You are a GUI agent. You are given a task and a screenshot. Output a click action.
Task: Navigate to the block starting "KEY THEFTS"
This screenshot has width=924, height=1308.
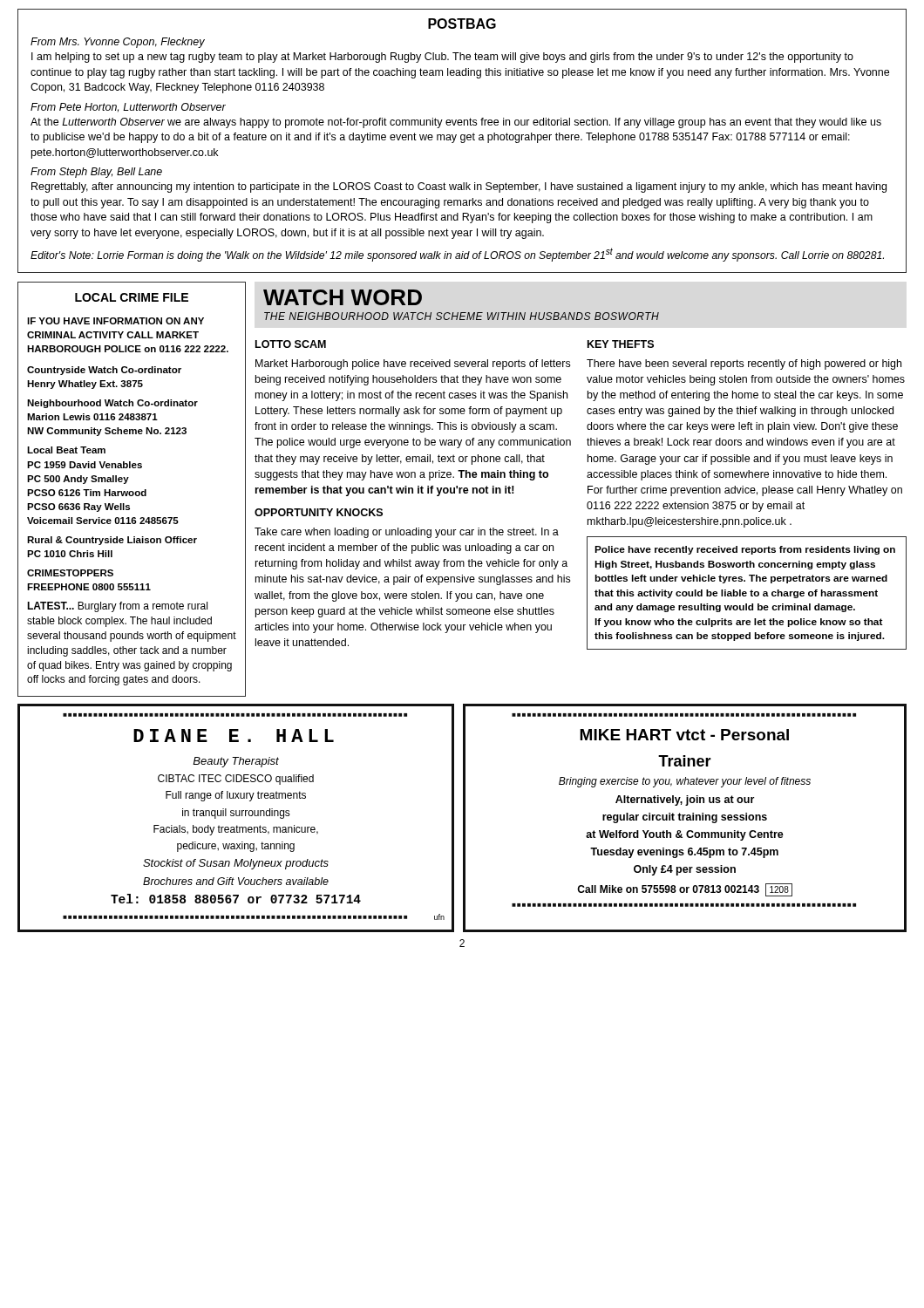point(620,344)
